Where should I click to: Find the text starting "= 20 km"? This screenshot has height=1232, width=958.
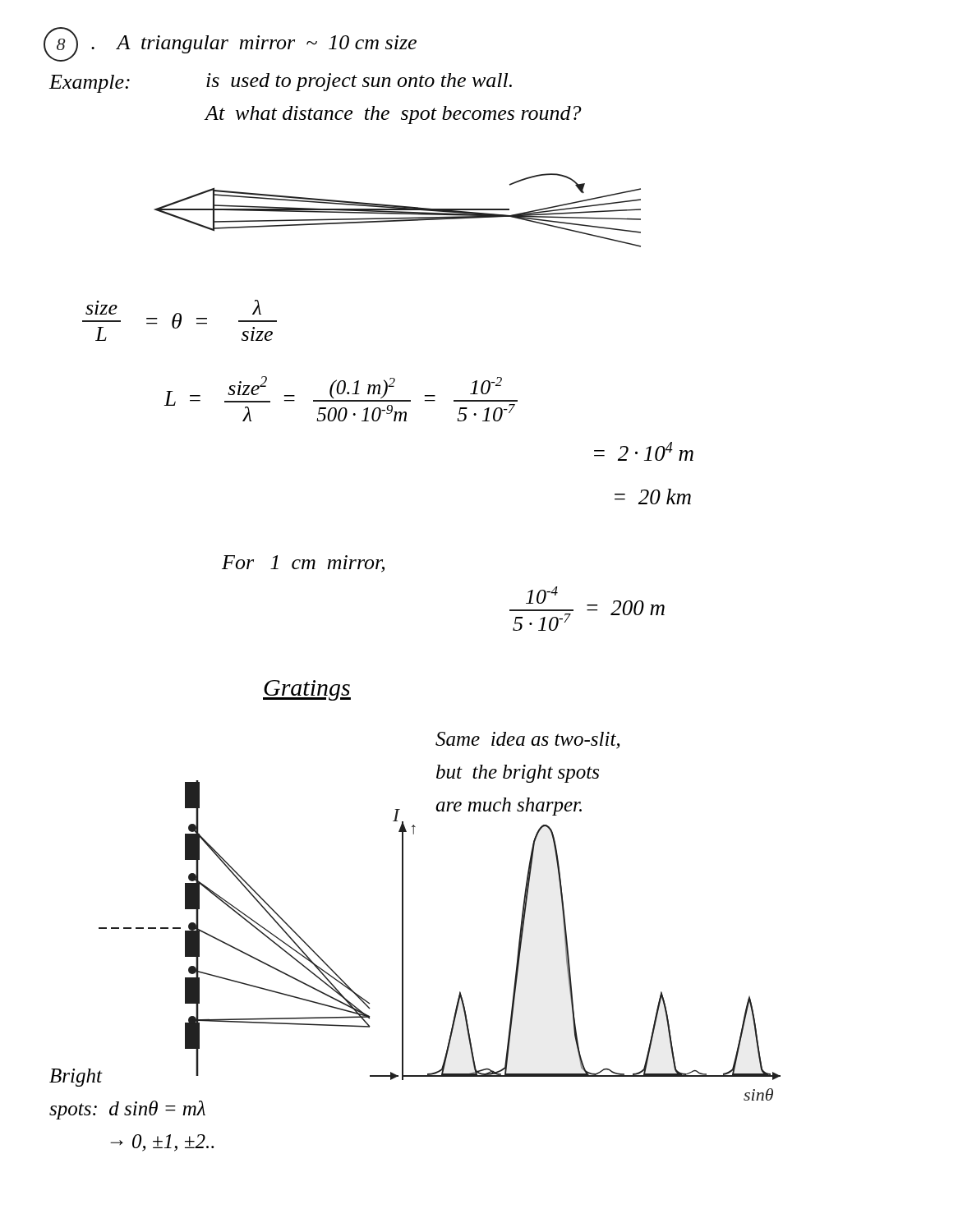(x=652, y=497)
